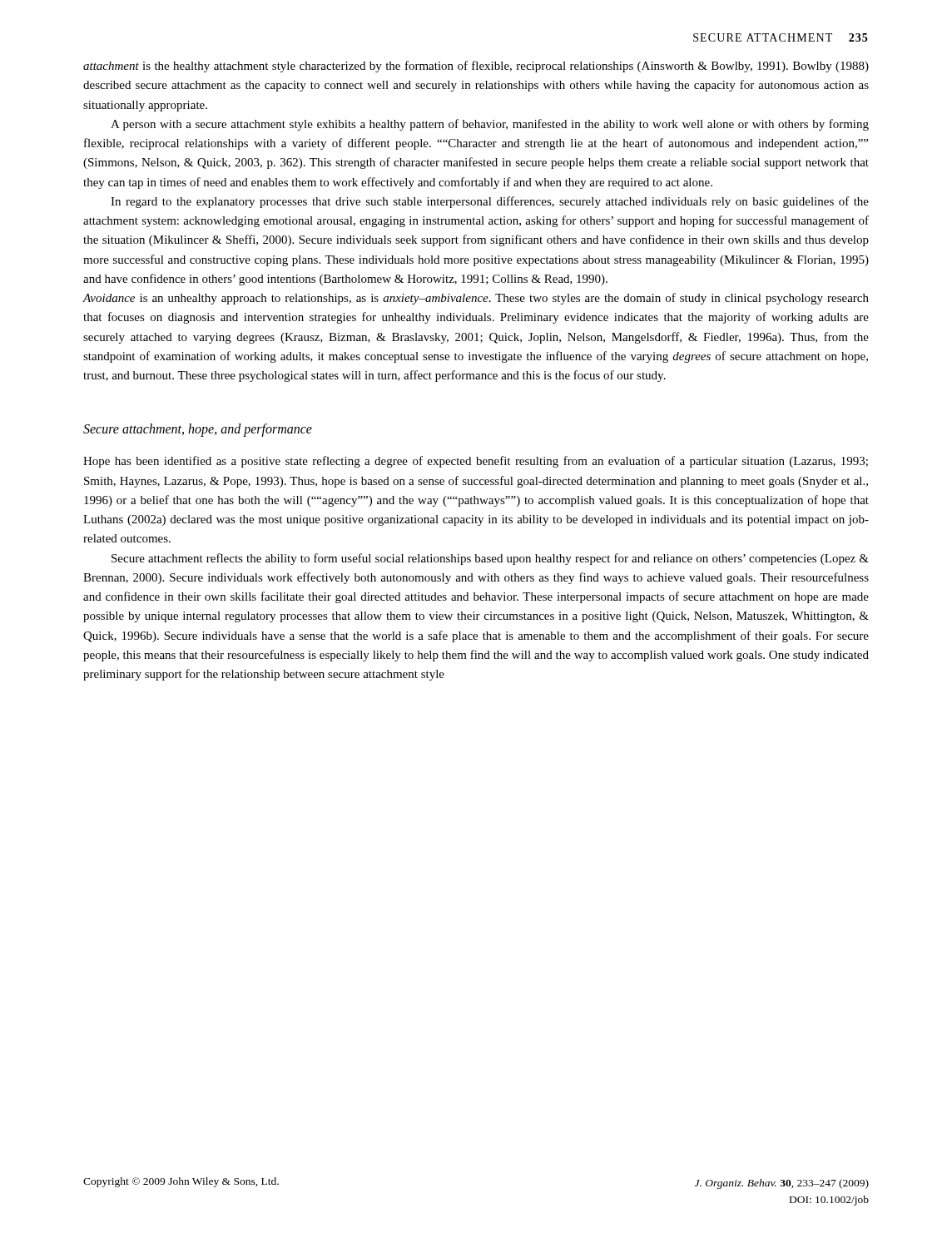
Task: Select the text block that says "attachment is the healthy attachment"
Action: [x=476, y=86]
